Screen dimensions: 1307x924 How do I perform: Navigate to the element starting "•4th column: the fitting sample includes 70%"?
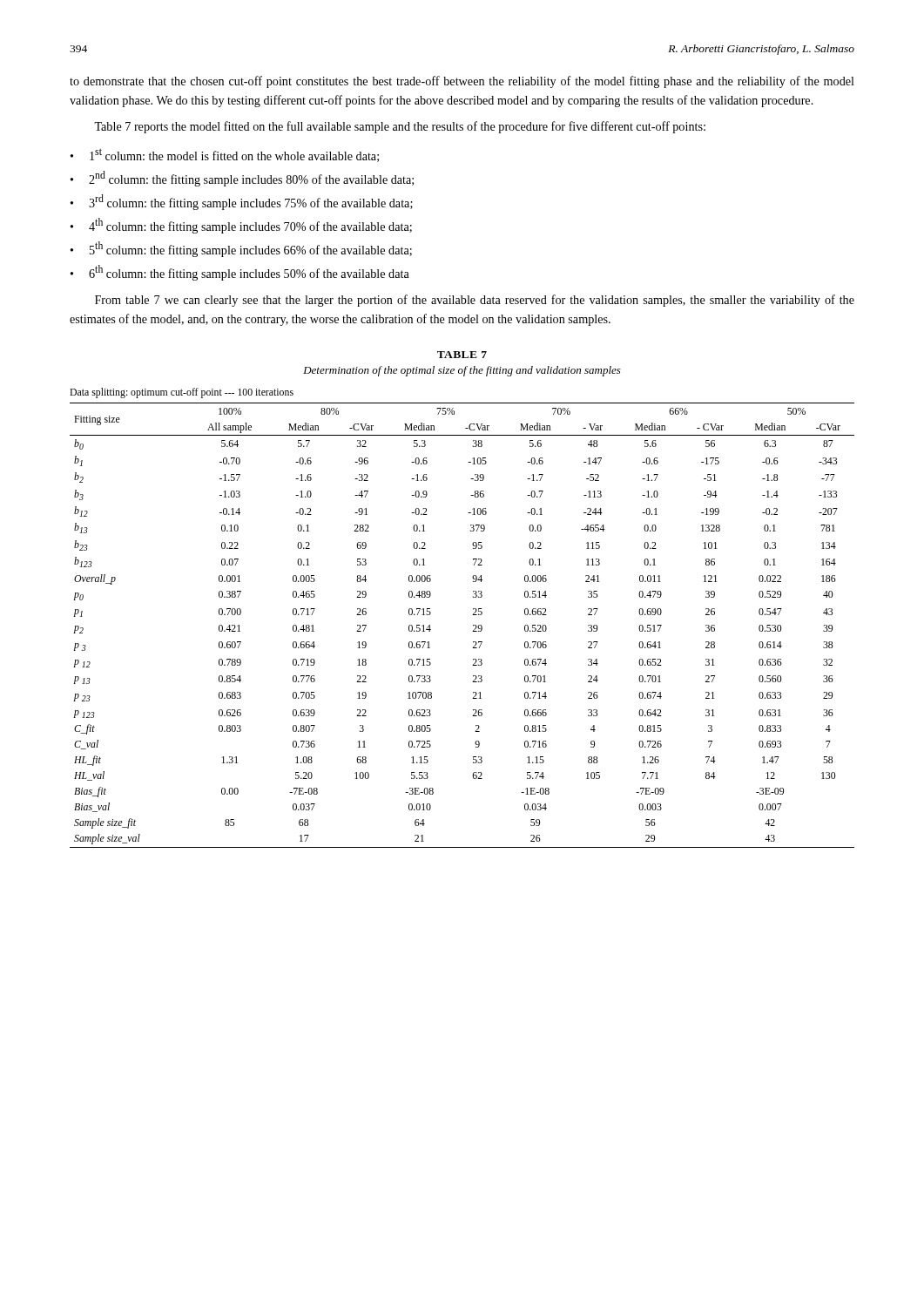point(241,226)
